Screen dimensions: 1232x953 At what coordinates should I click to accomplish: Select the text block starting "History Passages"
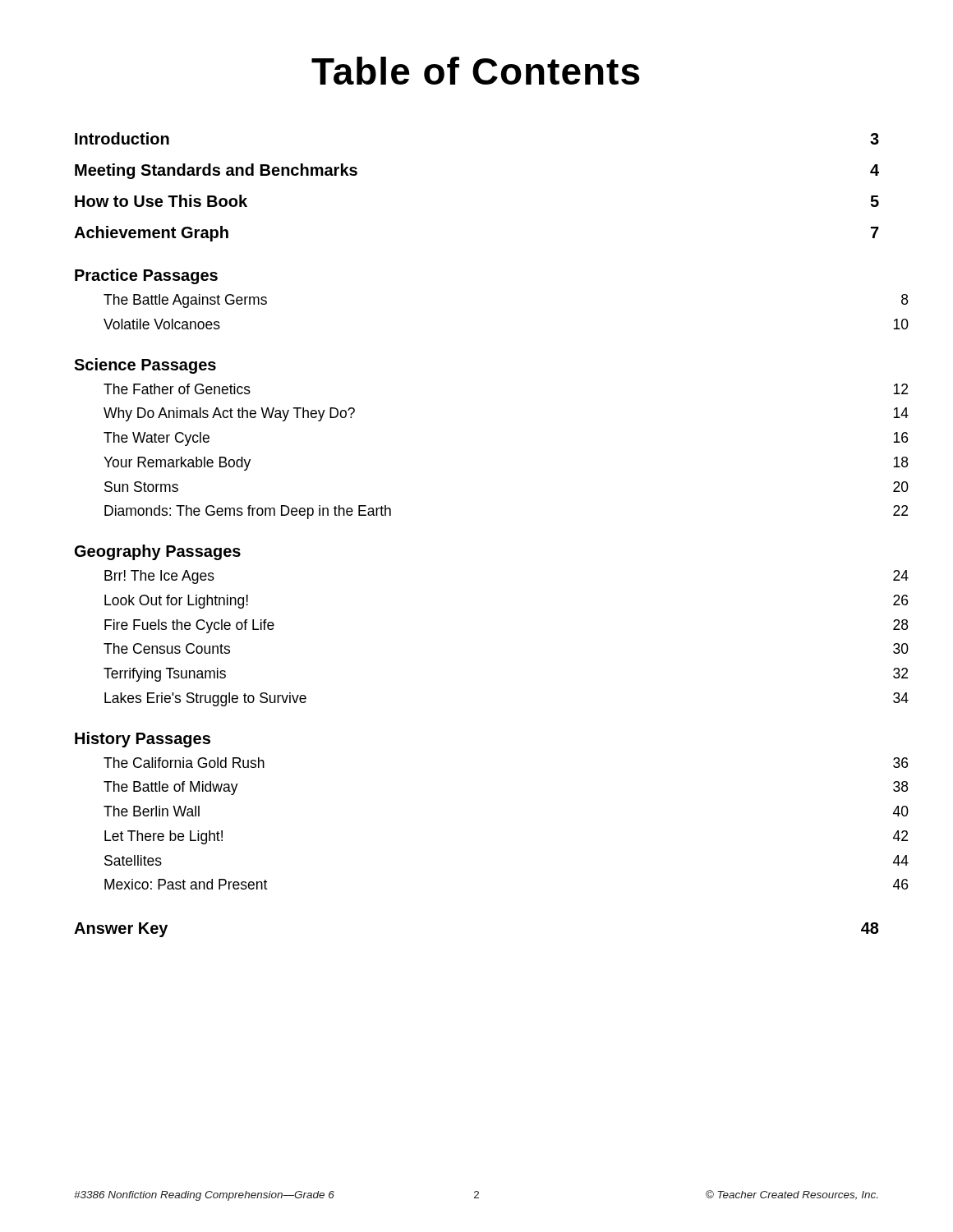tap(142, 738)
